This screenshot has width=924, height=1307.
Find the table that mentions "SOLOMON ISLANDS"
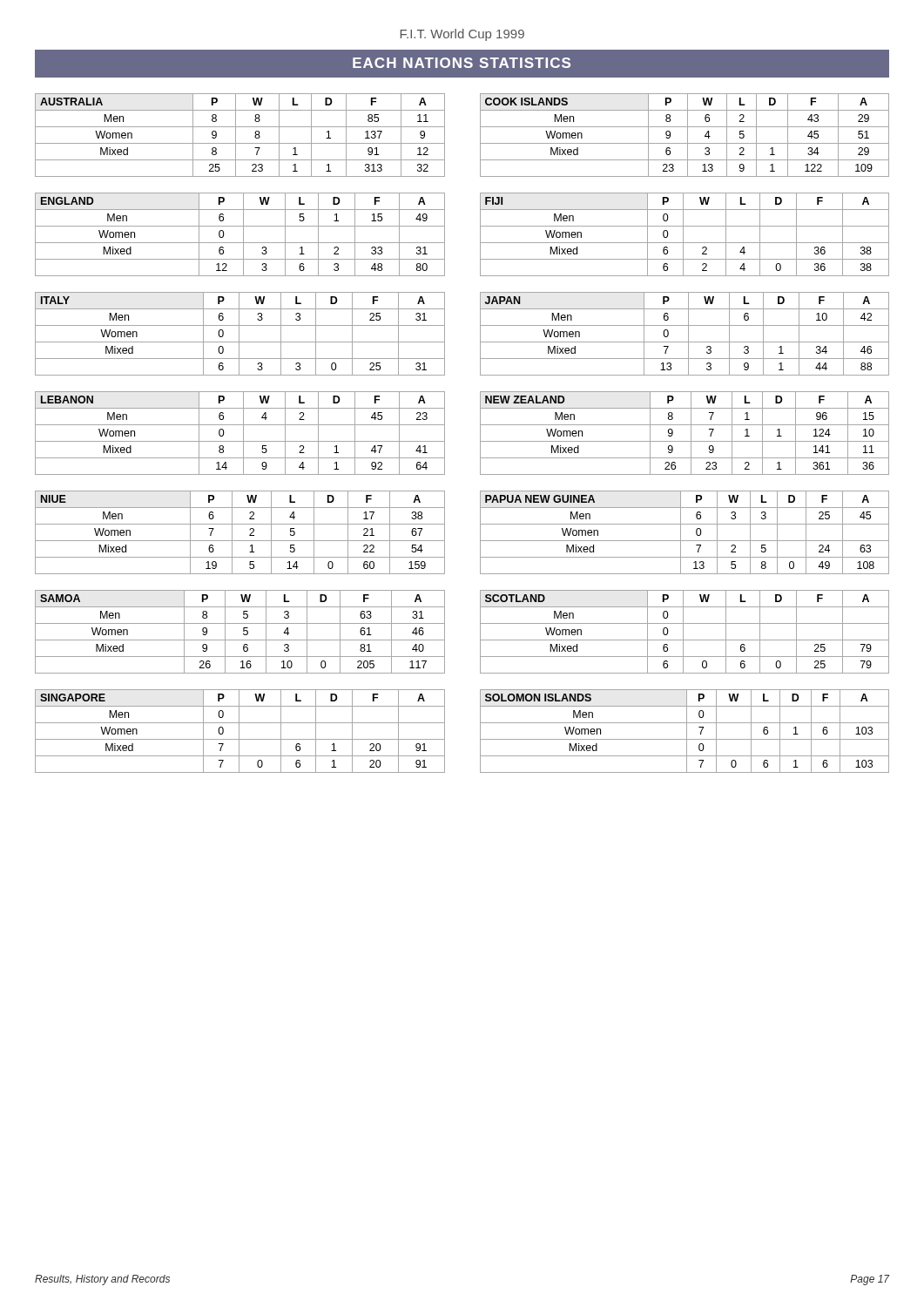[x=684, y=731]
